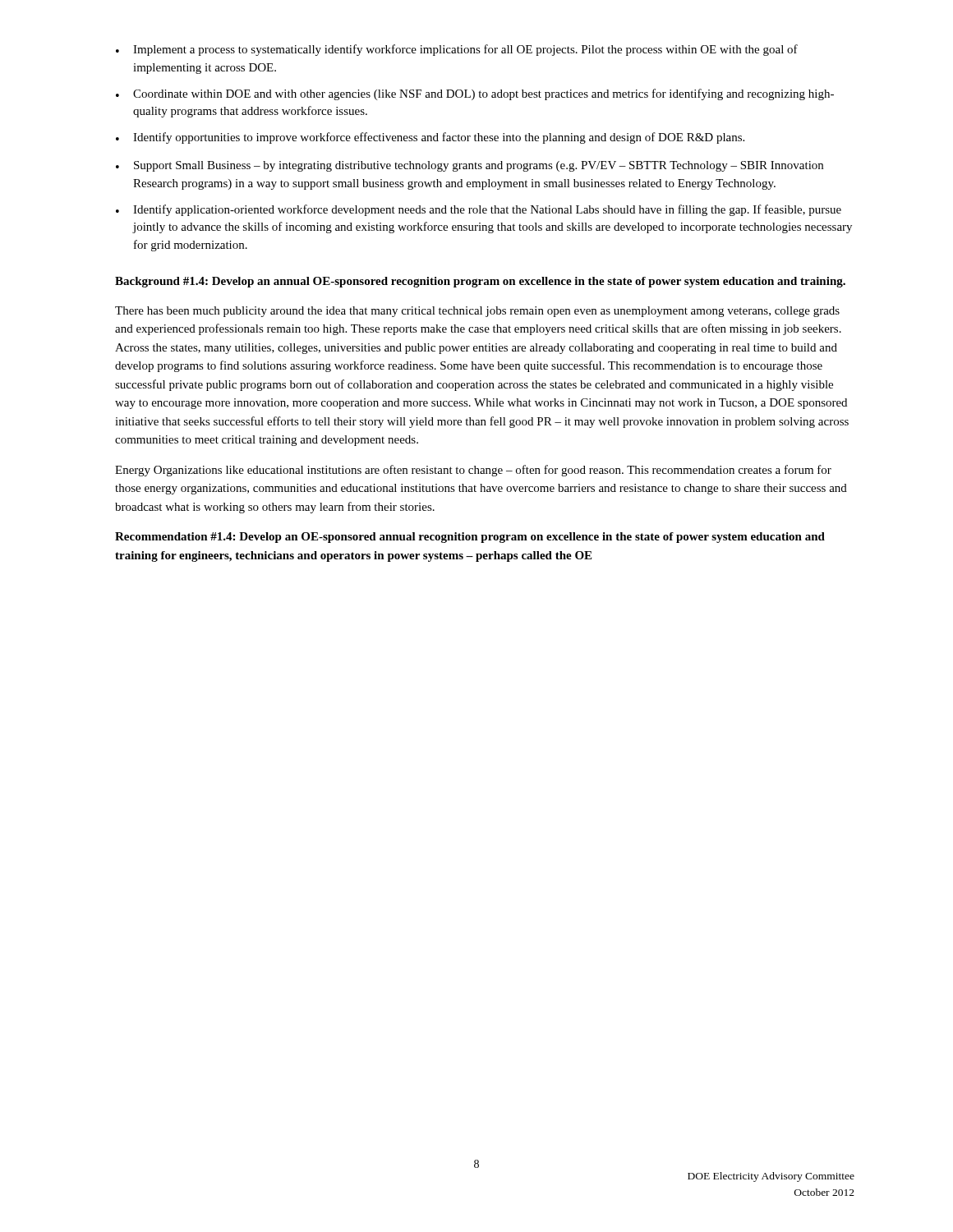Navigate to the text block starting "• Identify application-oriented workforce"
This screenshot has height=1232, width=953.
(485, 228)
